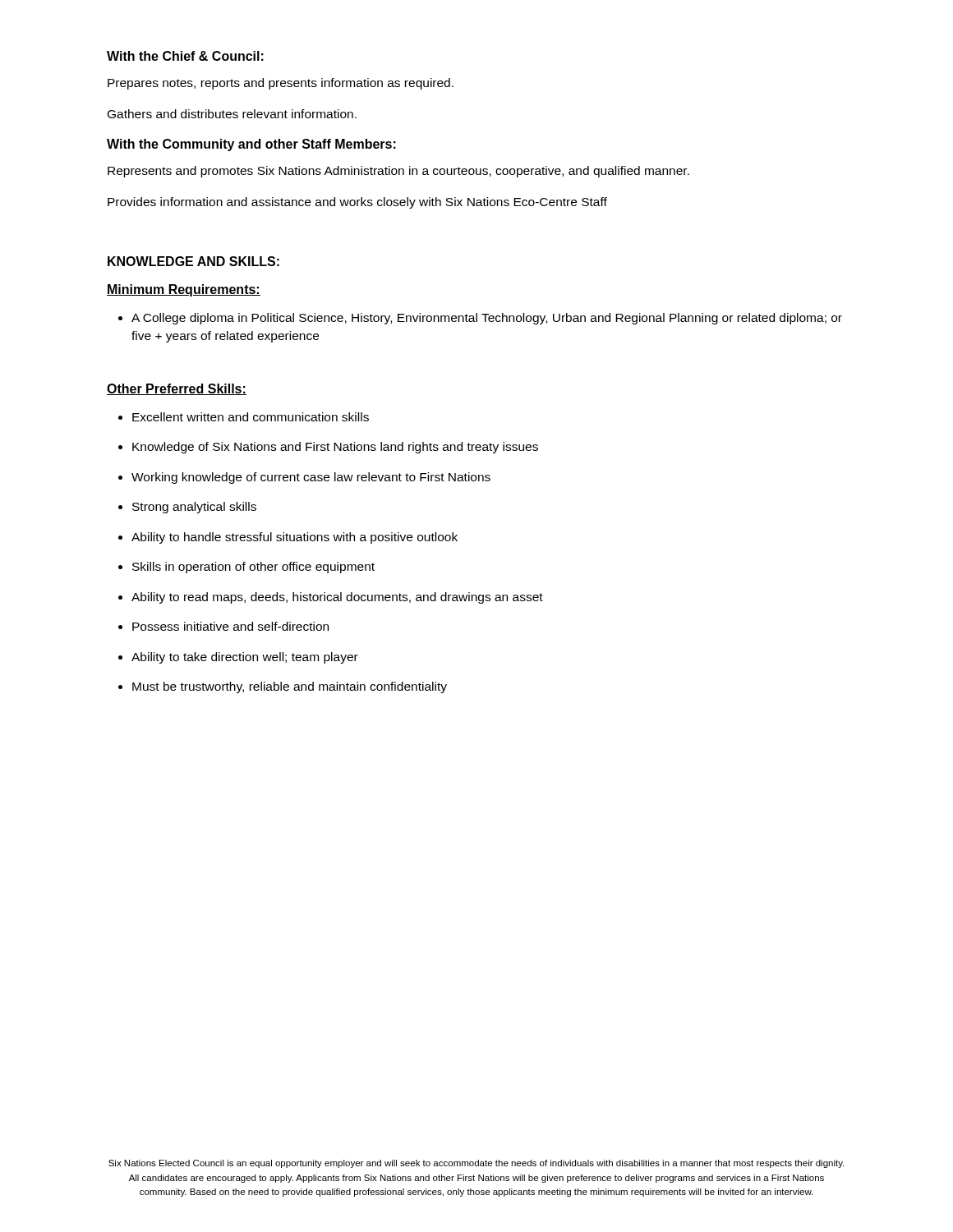Click on the region starting "Represents and promotes Six Nations Administration in a"
This screenshot has height=1232, width=953.
click(x=398, y=170)
